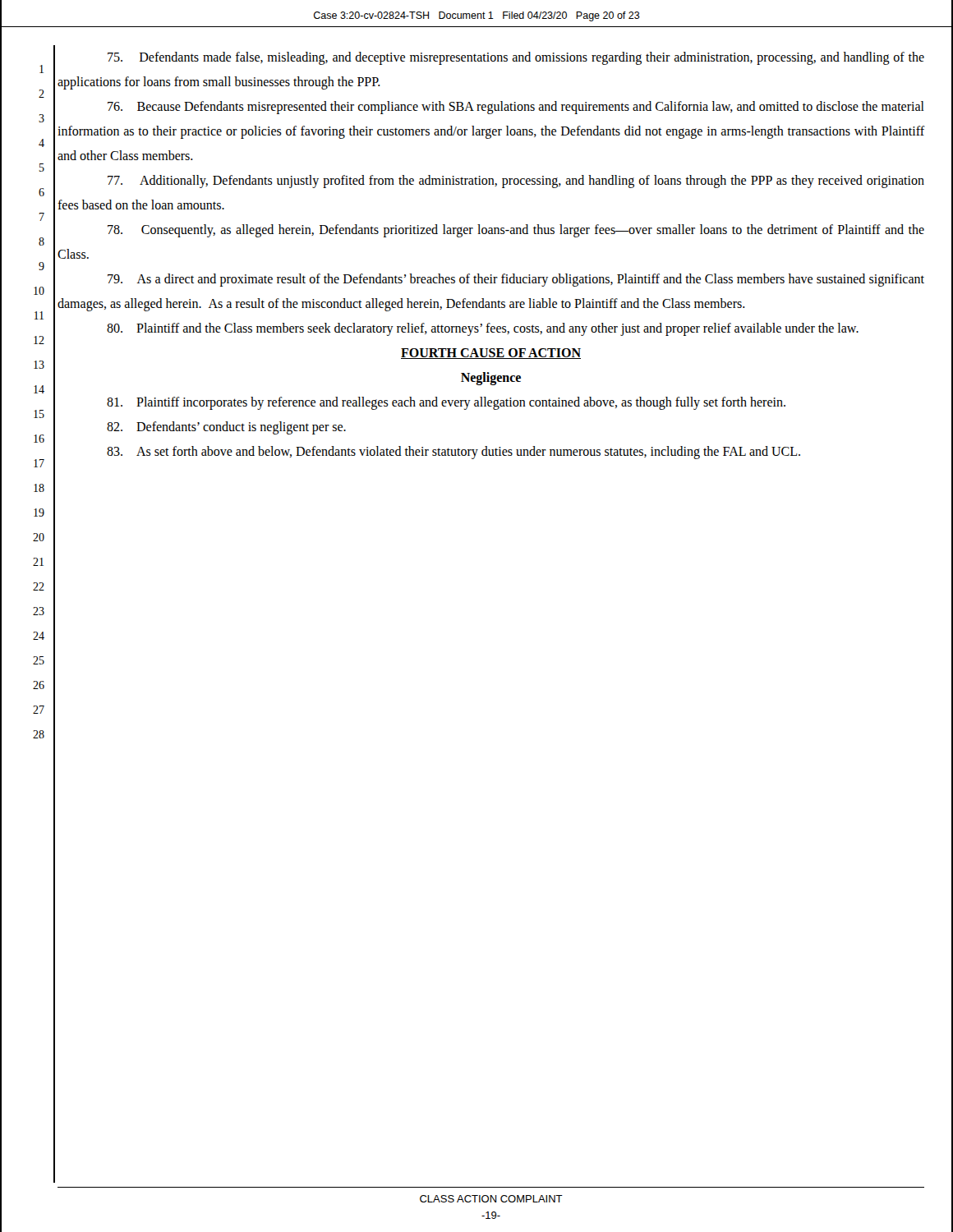Locate the block of text that opens with "Consequently, as alleged herein, Defendants prioritized"
Screen dimensions: 1232x953
coord(491,242)
